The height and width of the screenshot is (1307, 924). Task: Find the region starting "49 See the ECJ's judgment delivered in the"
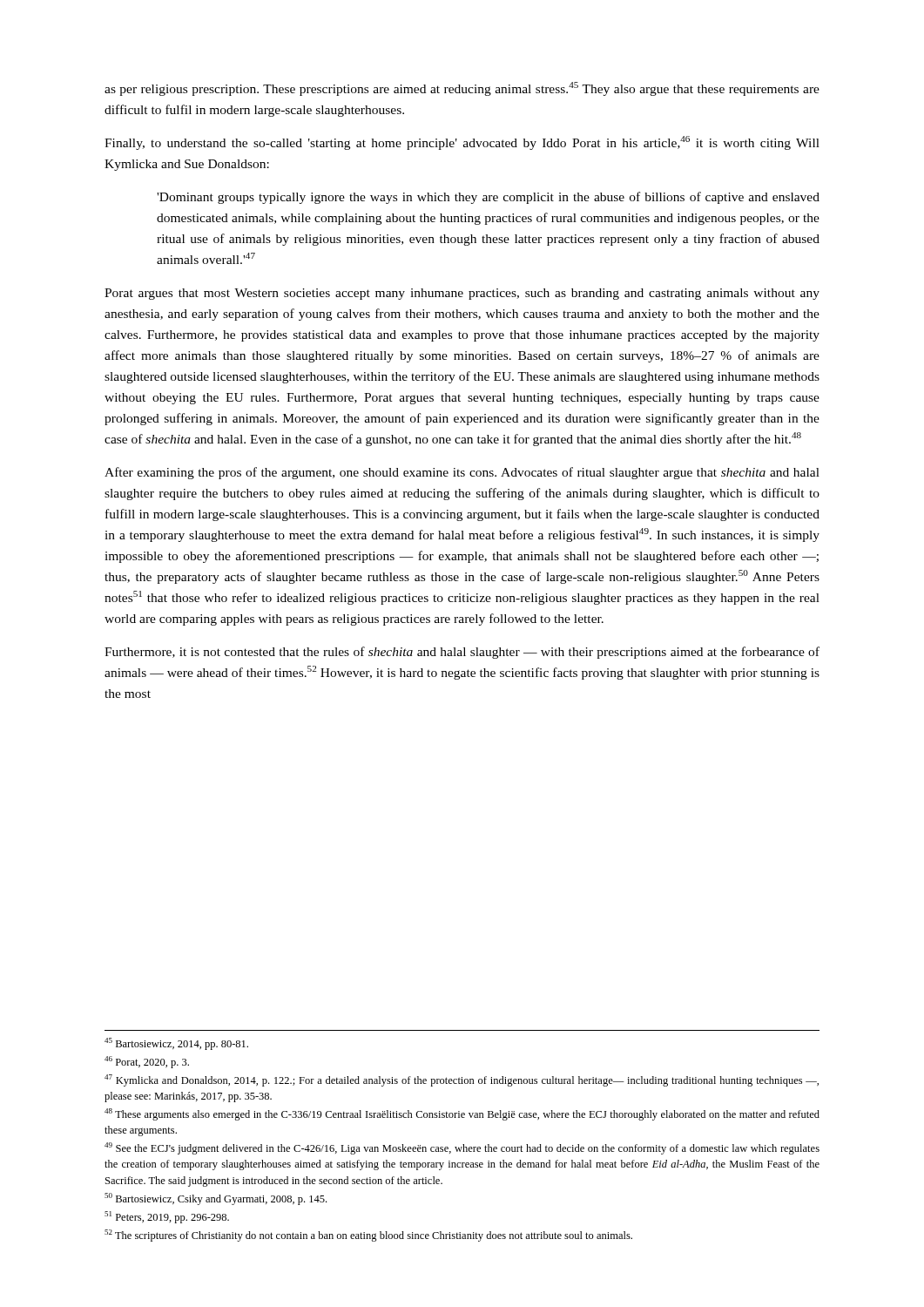click(x=462, y=1164)
